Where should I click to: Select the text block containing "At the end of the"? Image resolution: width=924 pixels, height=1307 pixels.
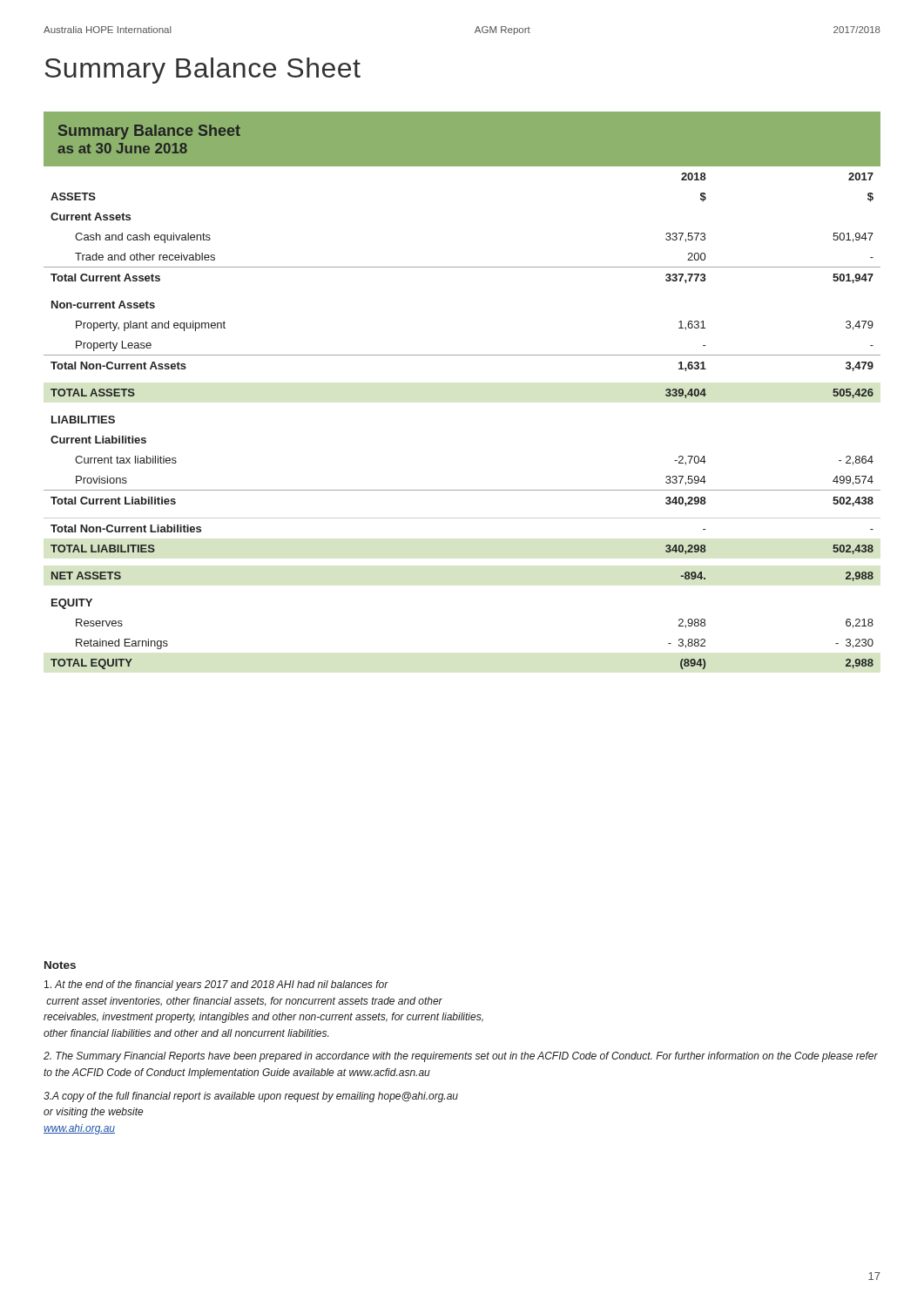point(264,1009)
